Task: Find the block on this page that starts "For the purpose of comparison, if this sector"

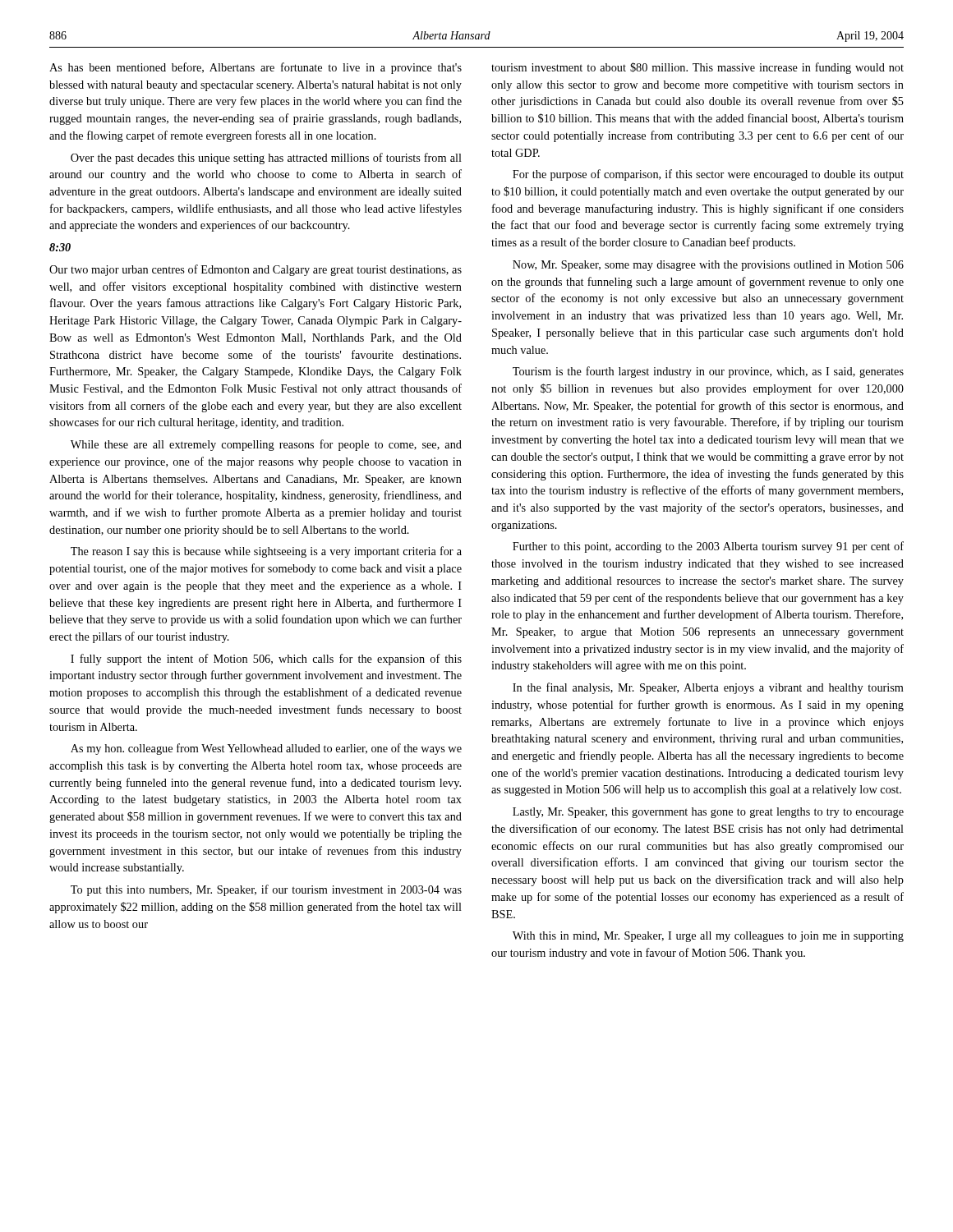Action: pos(698,209)
